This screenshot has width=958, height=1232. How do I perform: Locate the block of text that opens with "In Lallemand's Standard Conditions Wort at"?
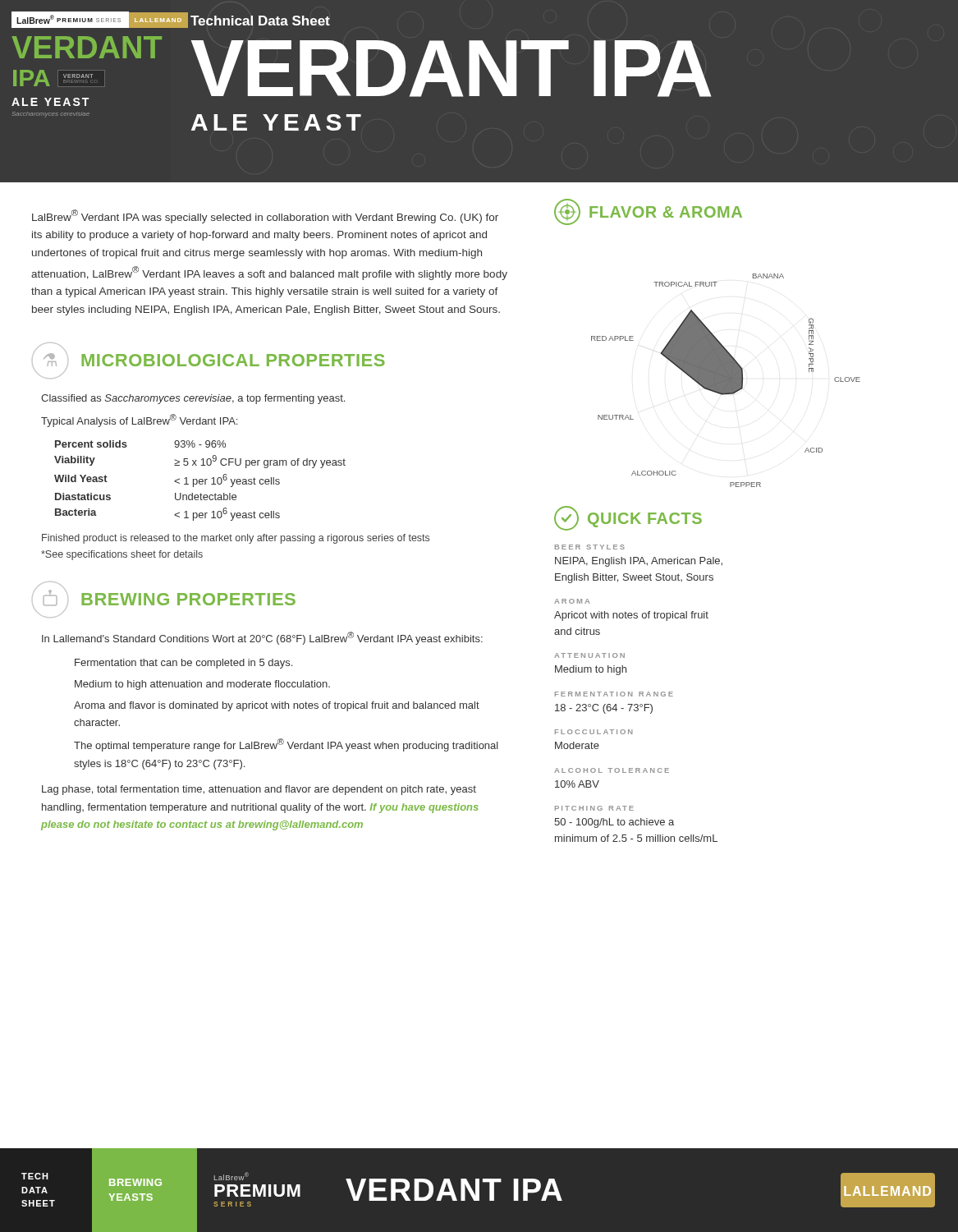click(x=262, y=638)
